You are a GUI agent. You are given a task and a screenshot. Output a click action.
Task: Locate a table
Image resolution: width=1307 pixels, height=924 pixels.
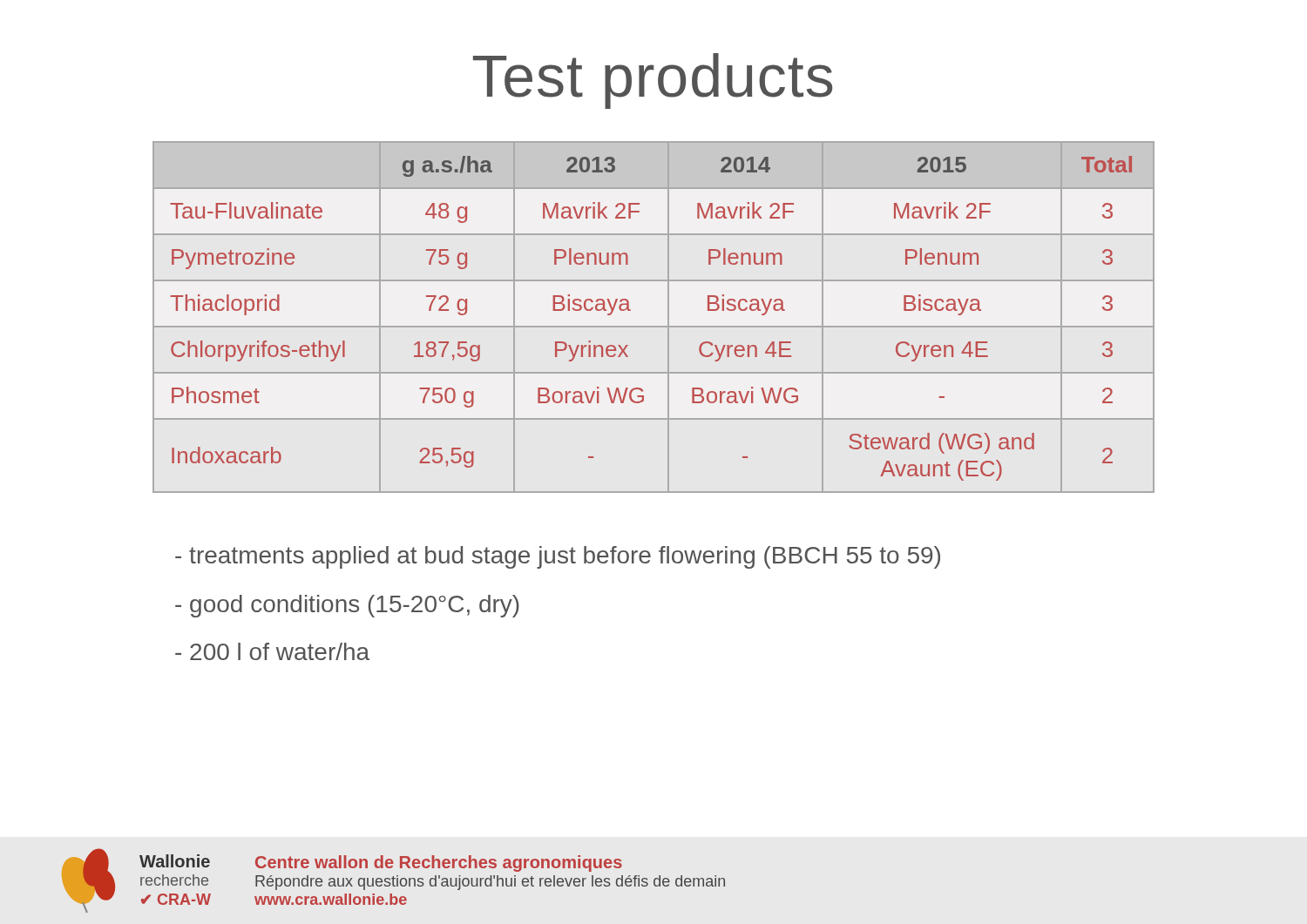click(x=654, y=317)
